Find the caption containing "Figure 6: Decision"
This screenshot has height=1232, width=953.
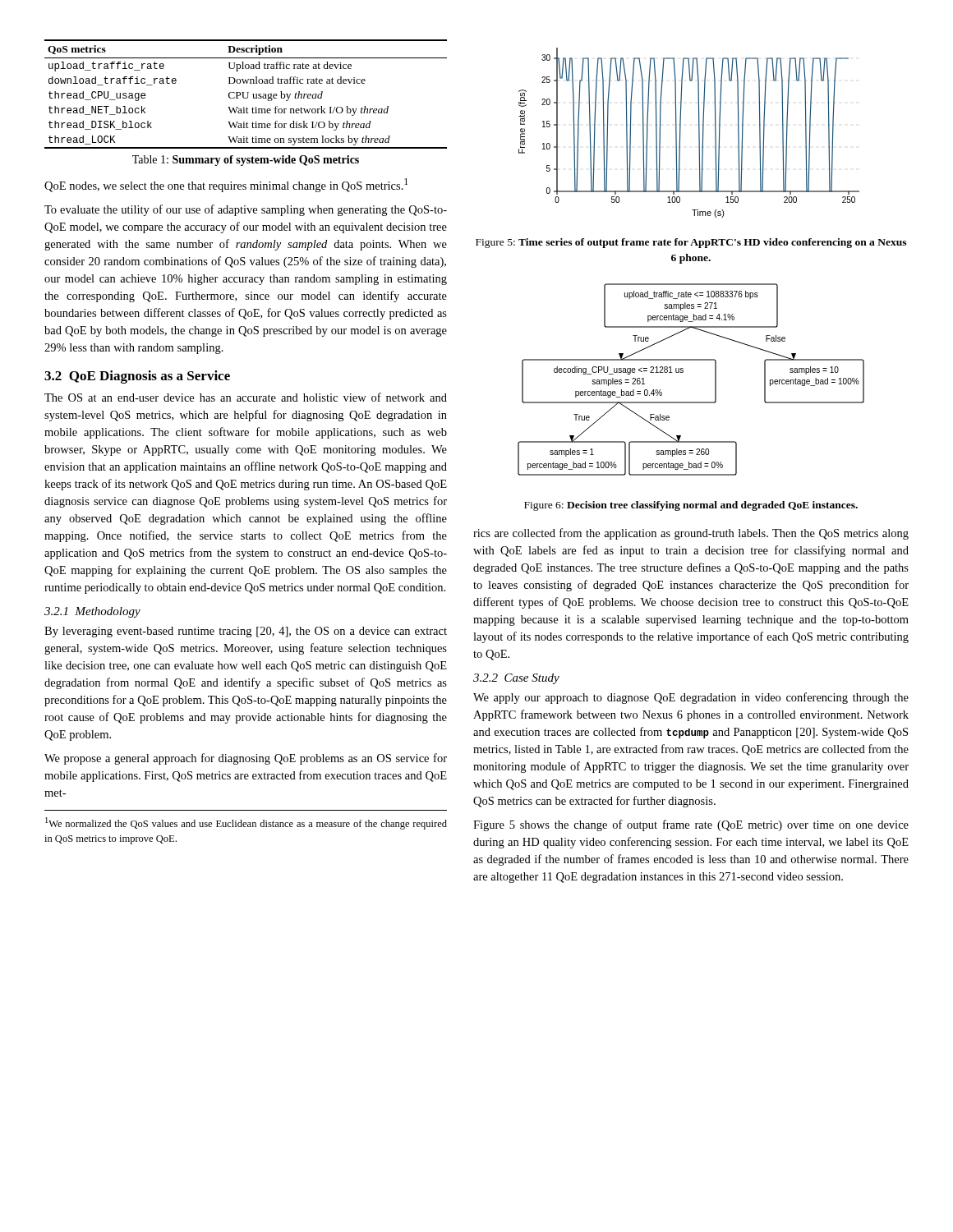click(691, 505)
